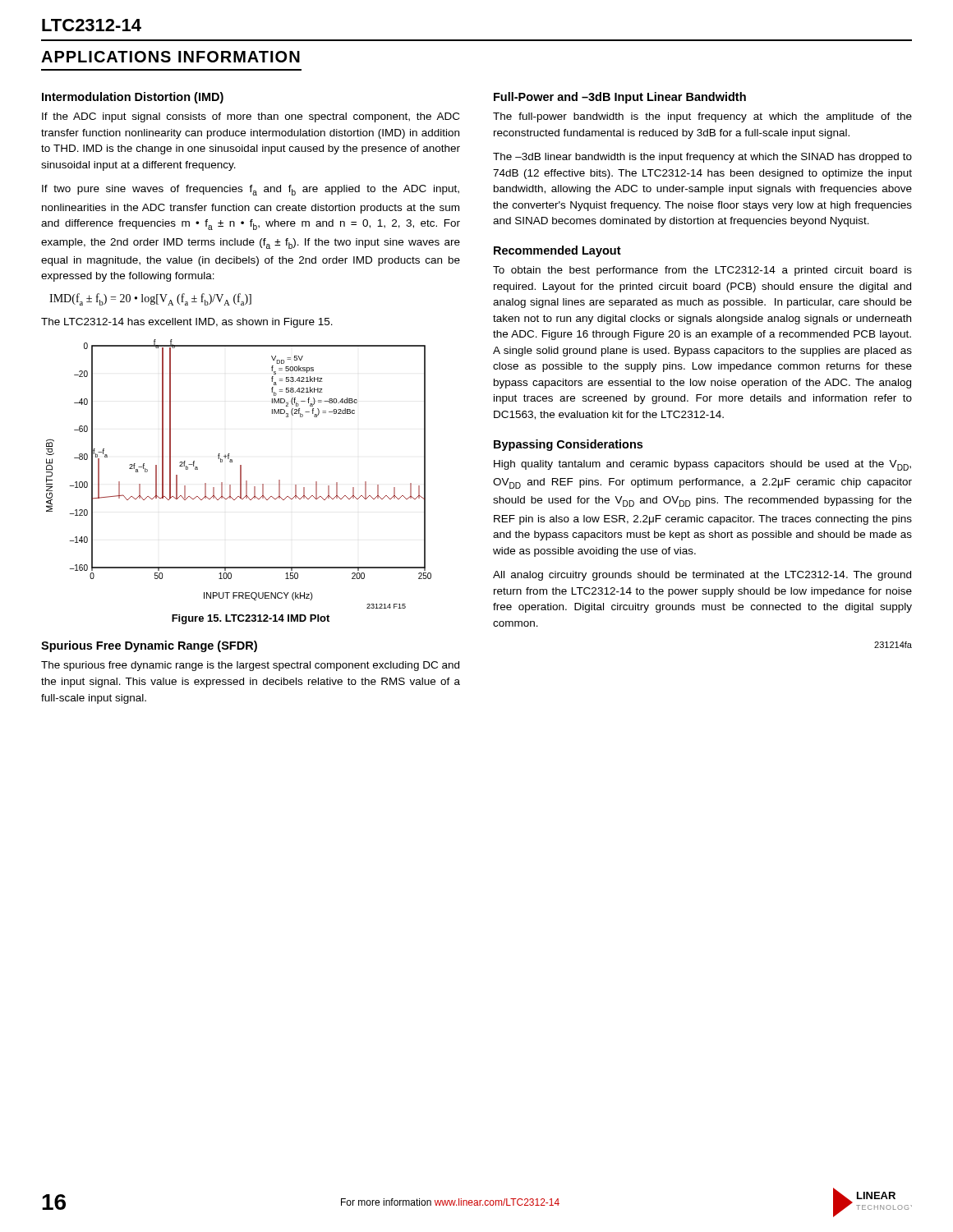Click on the passage starting "Figure 15. LTC2312-14 IMD Plot"
Image resolution: width=953 pixels, height=1232 pixels.
pyautogui.click(x=251, y=618)
